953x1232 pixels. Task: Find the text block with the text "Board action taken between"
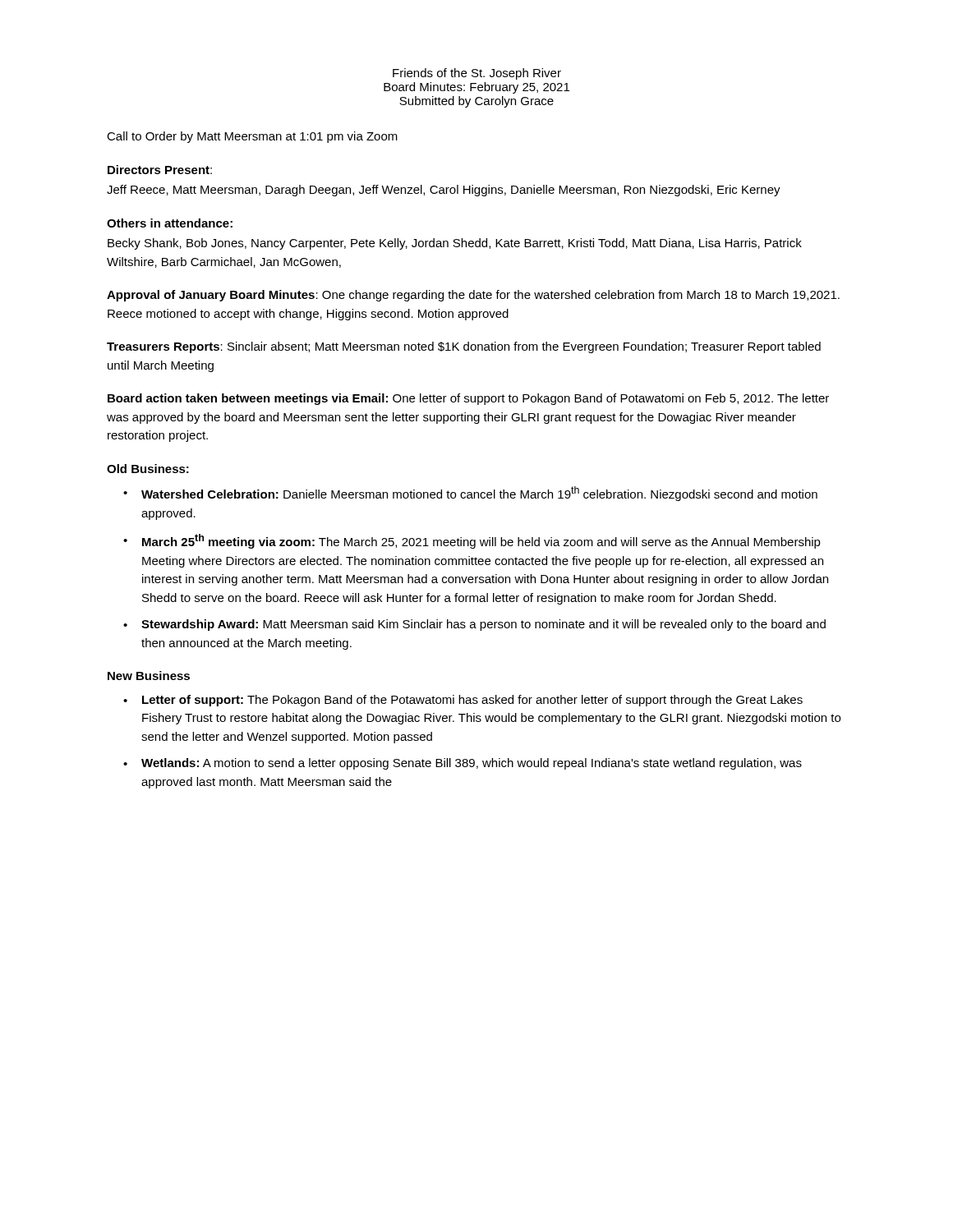click(x=468, y=416)
